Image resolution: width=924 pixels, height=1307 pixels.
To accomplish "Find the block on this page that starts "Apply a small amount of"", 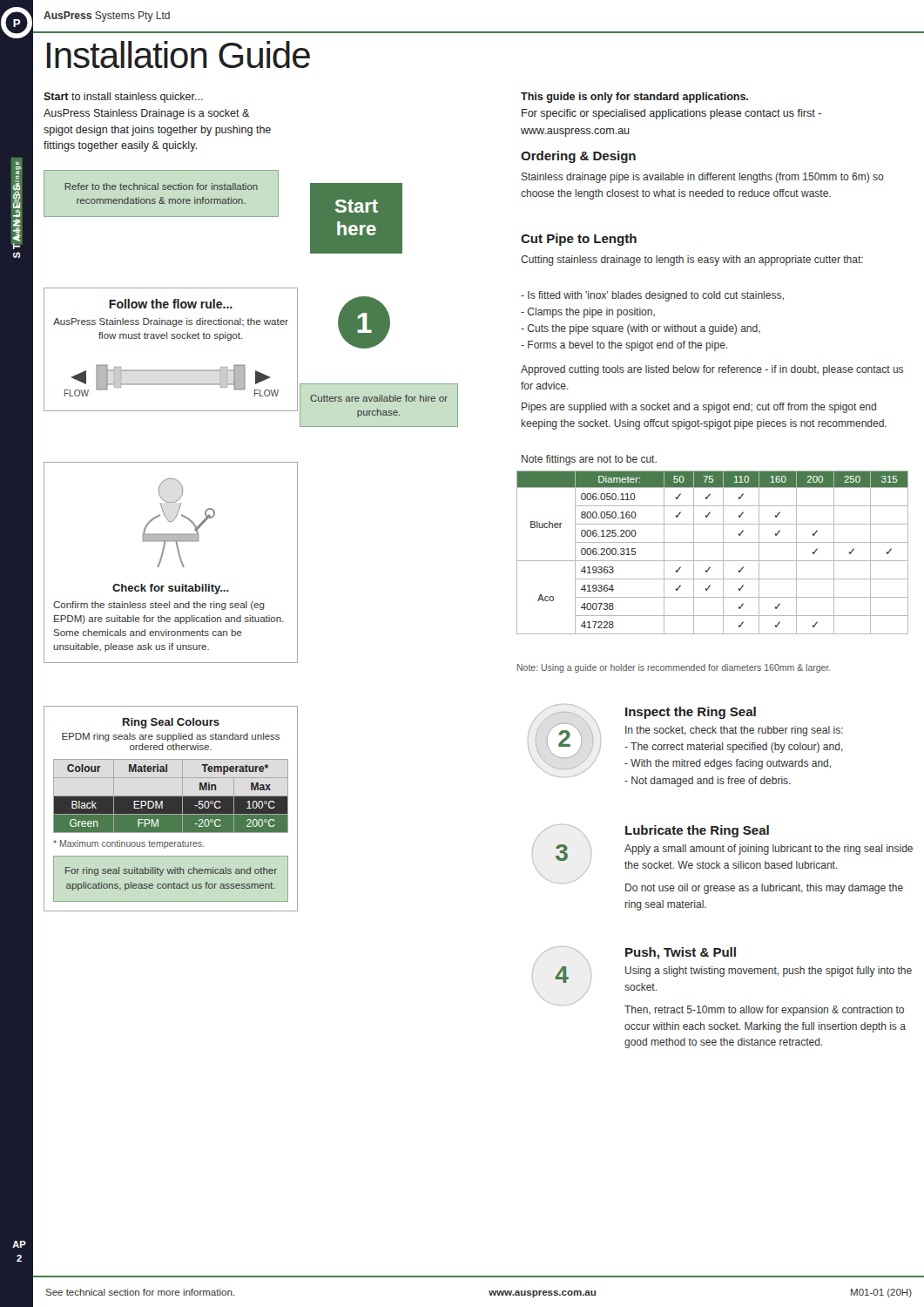I will coord(769,857).
